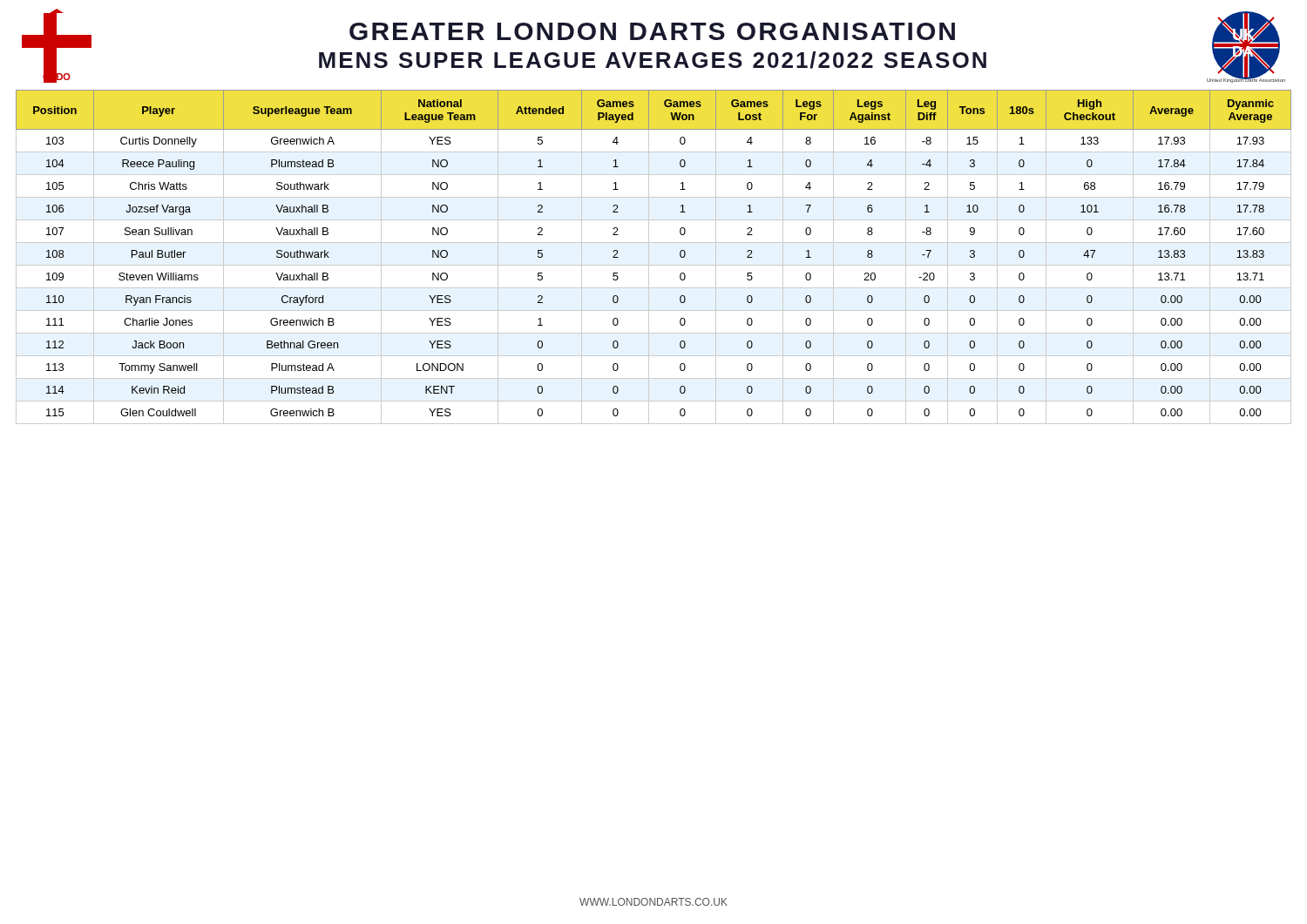Select the table

654,257
